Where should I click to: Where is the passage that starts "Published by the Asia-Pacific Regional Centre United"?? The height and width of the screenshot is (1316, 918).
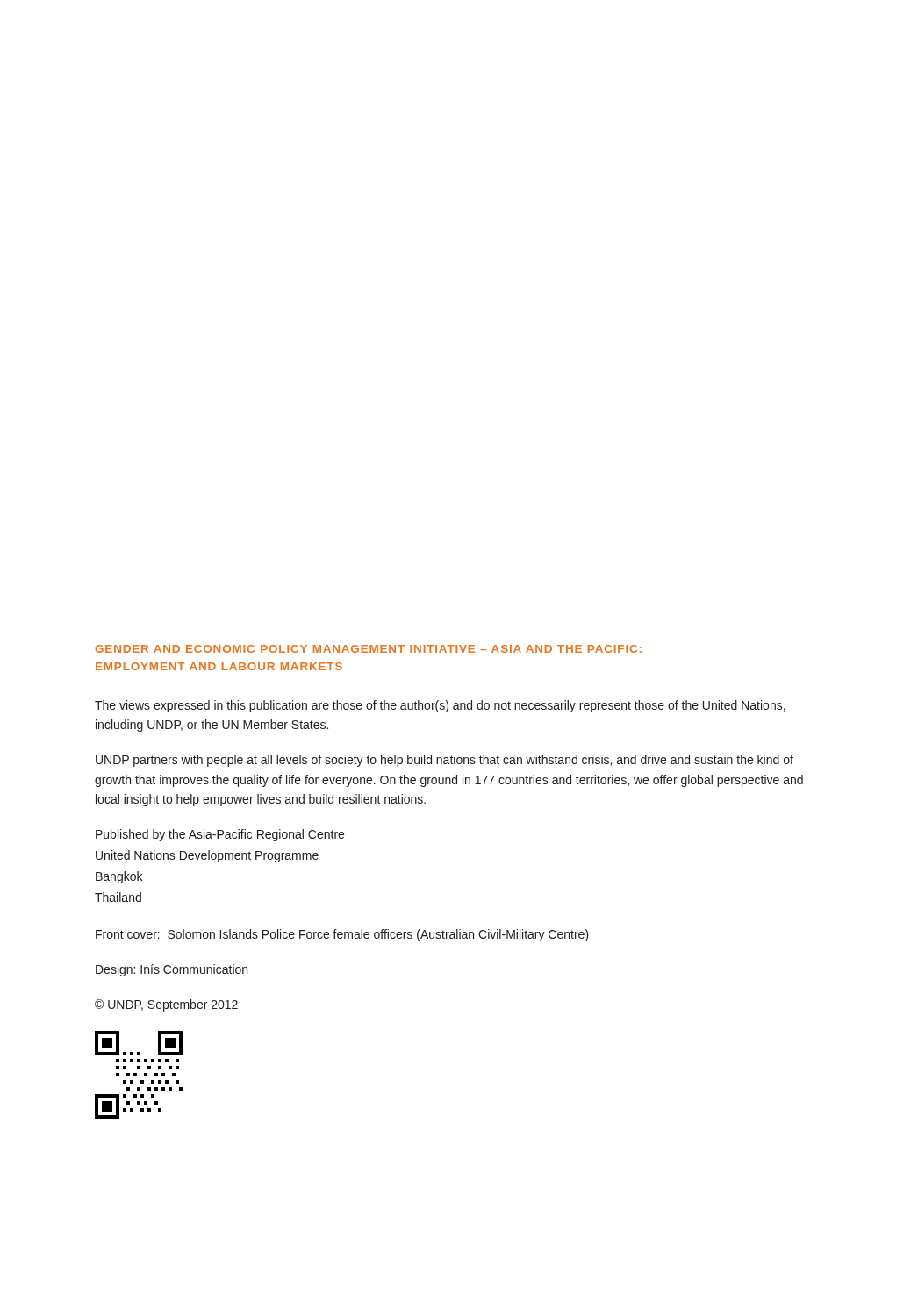220,866
